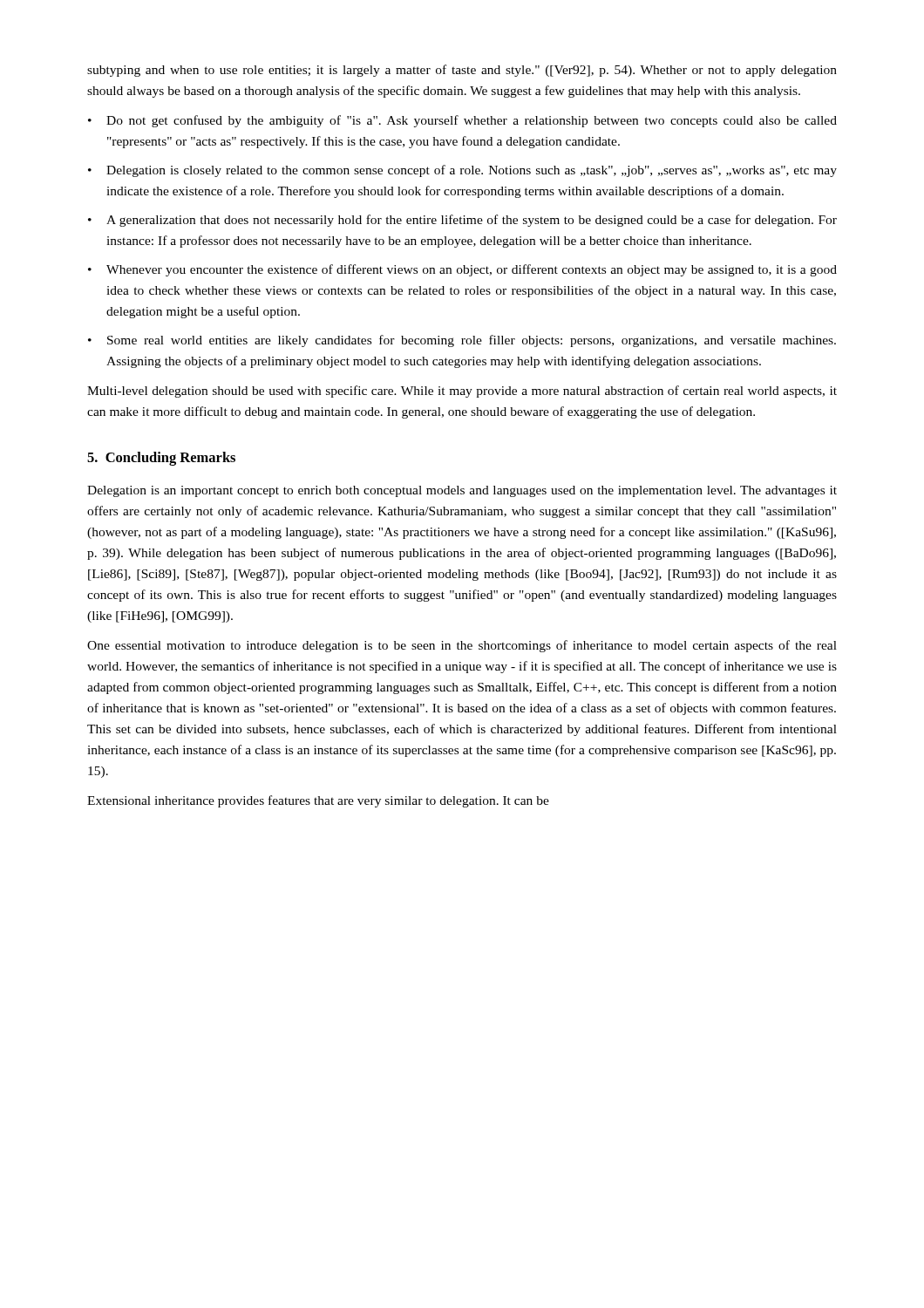Screen dimensions: 1308x924
Task: Find the list item with the text "Some real world entities"
Action: pyautogui.click(x=462, y=351)
